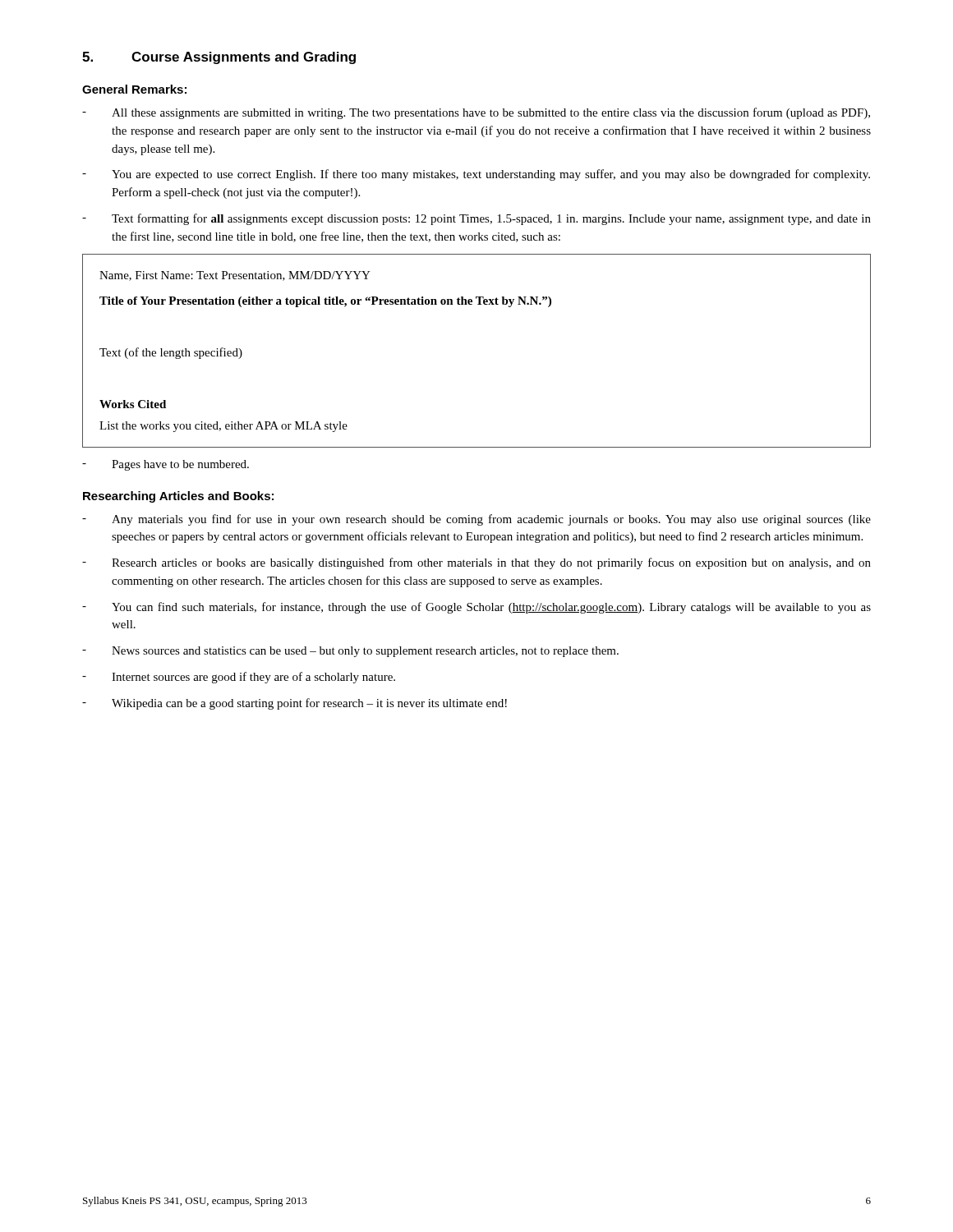Click on the section header with the text "Researching Articles and Books:"

(178, 495)
